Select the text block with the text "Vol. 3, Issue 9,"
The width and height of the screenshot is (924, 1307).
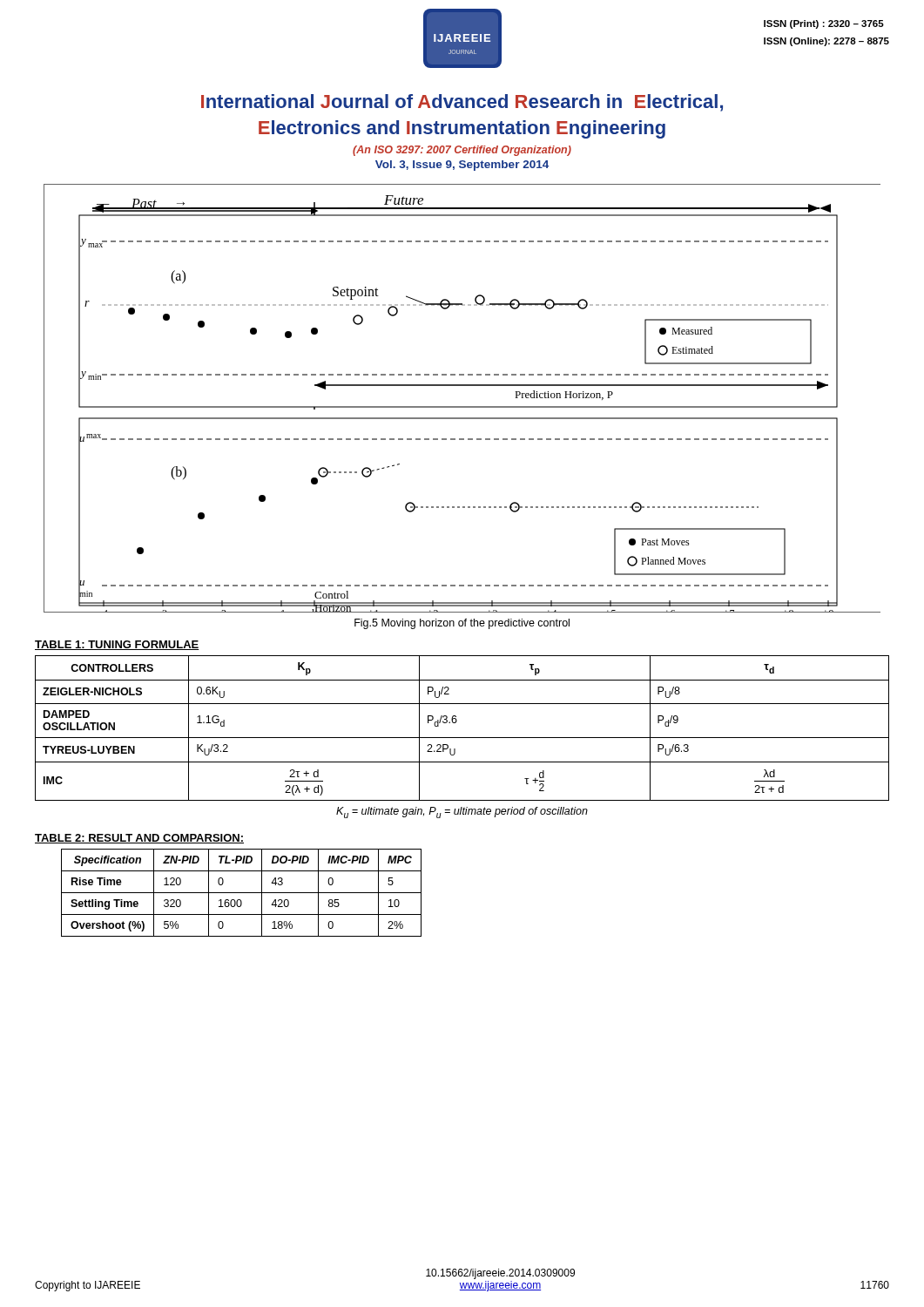pos(462,165)
